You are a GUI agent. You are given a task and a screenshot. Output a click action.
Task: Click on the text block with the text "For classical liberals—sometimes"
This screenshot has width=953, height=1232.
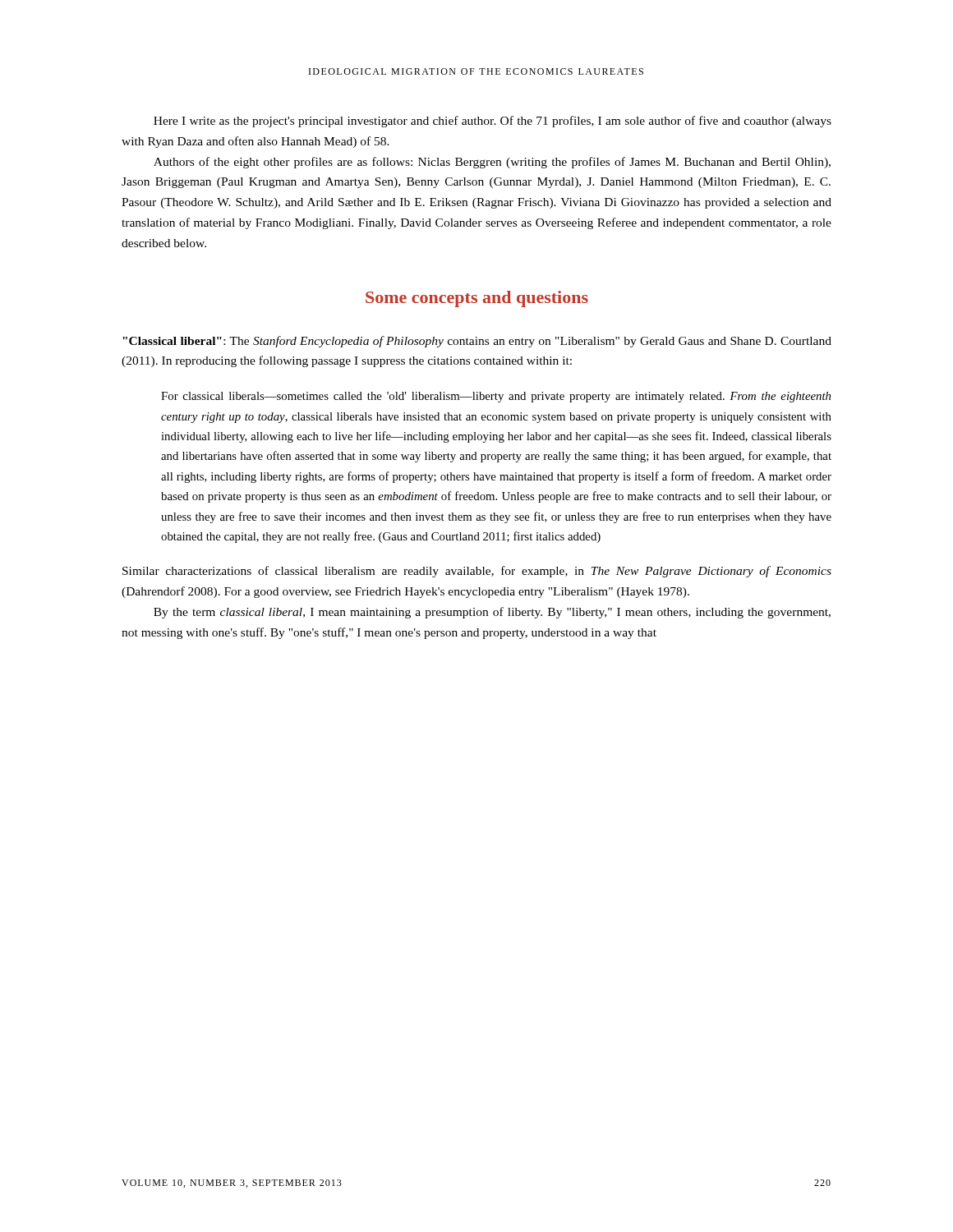coord(496,466)
